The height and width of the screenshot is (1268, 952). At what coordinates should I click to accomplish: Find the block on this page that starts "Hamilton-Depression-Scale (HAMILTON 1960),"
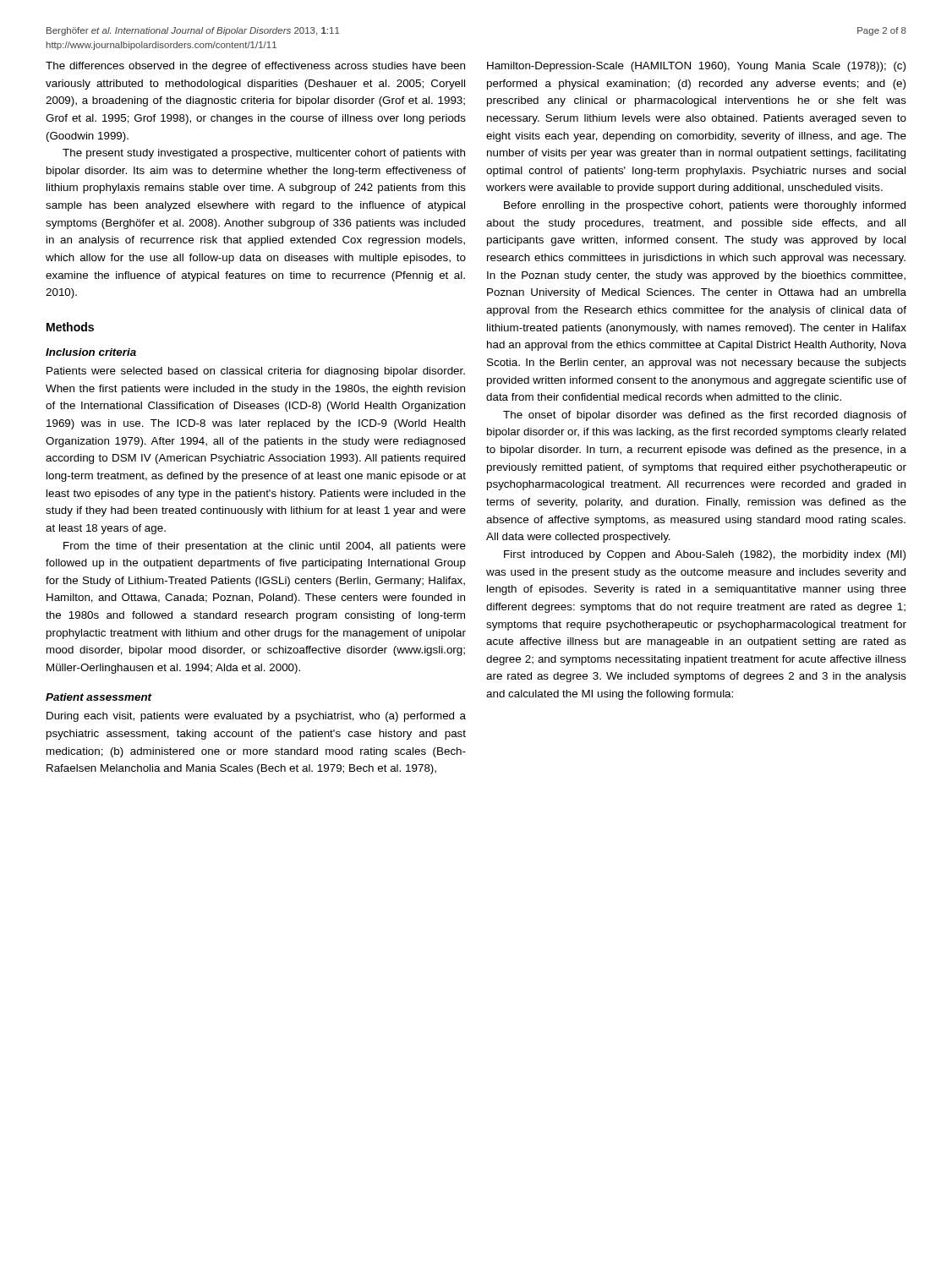point(696,127)
